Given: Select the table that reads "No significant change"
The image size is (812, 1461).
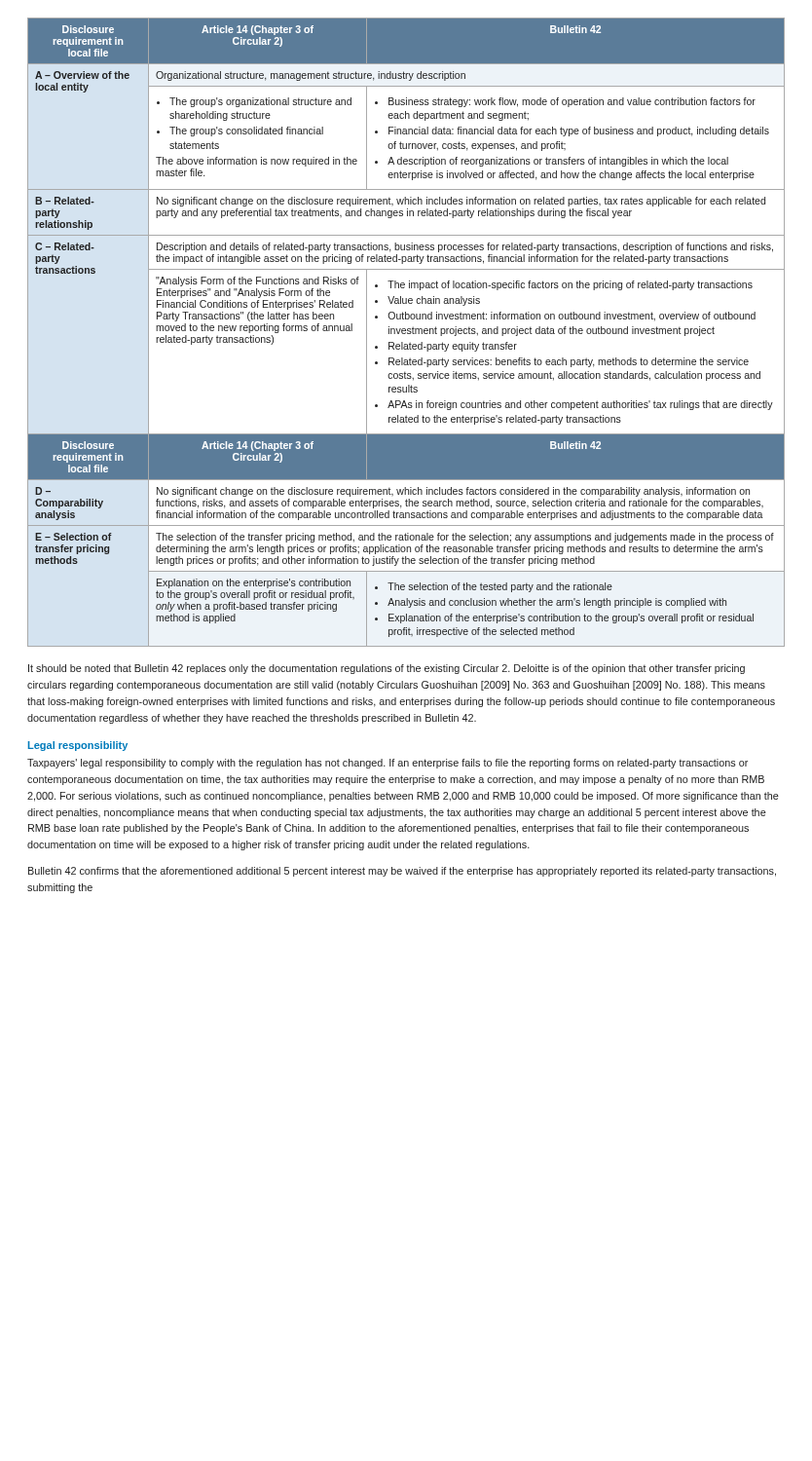Looking at the screenshot, I should point(406,332).
